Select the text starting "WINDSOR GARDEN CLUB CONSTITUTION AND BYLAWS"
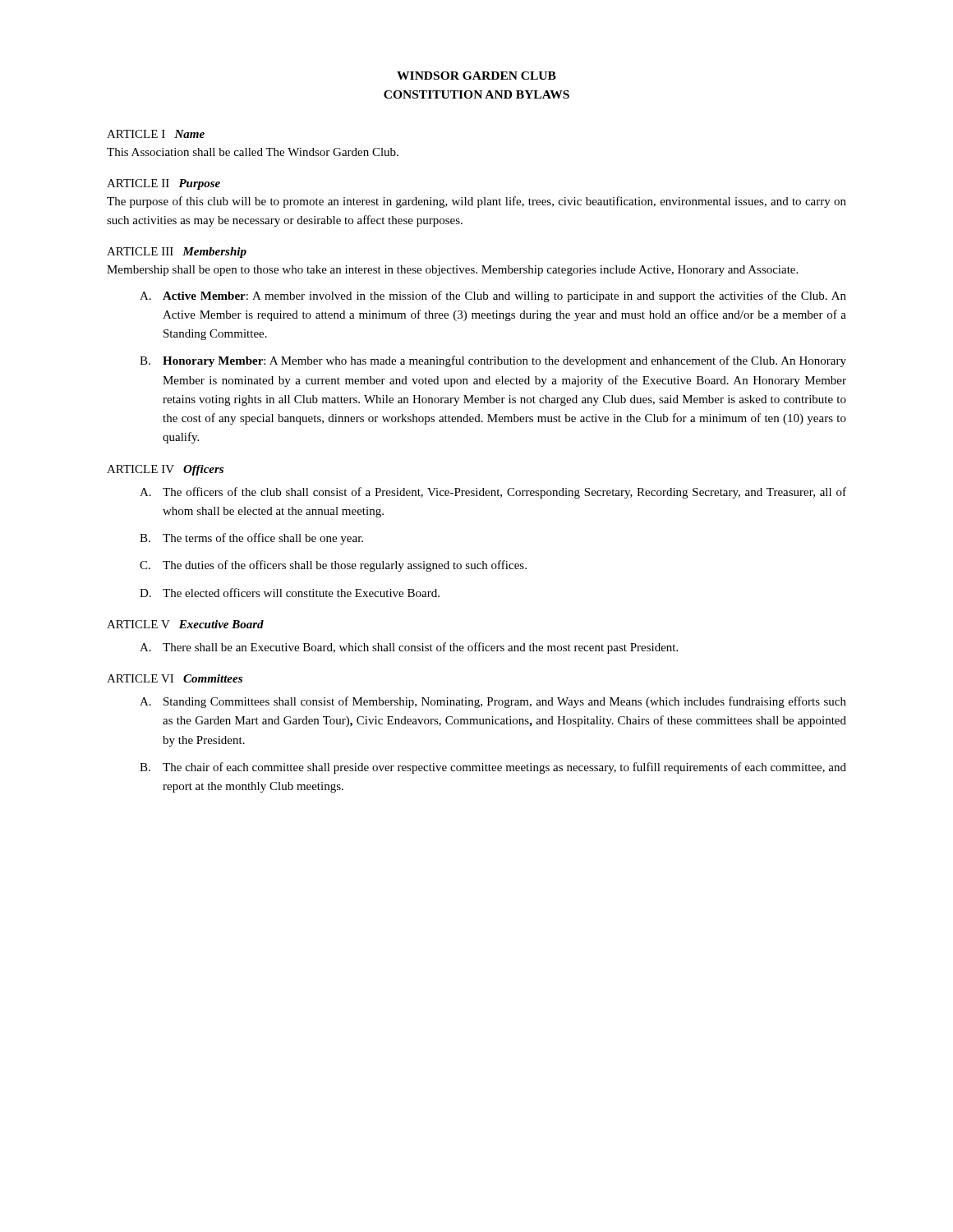 tap(476, 85)
